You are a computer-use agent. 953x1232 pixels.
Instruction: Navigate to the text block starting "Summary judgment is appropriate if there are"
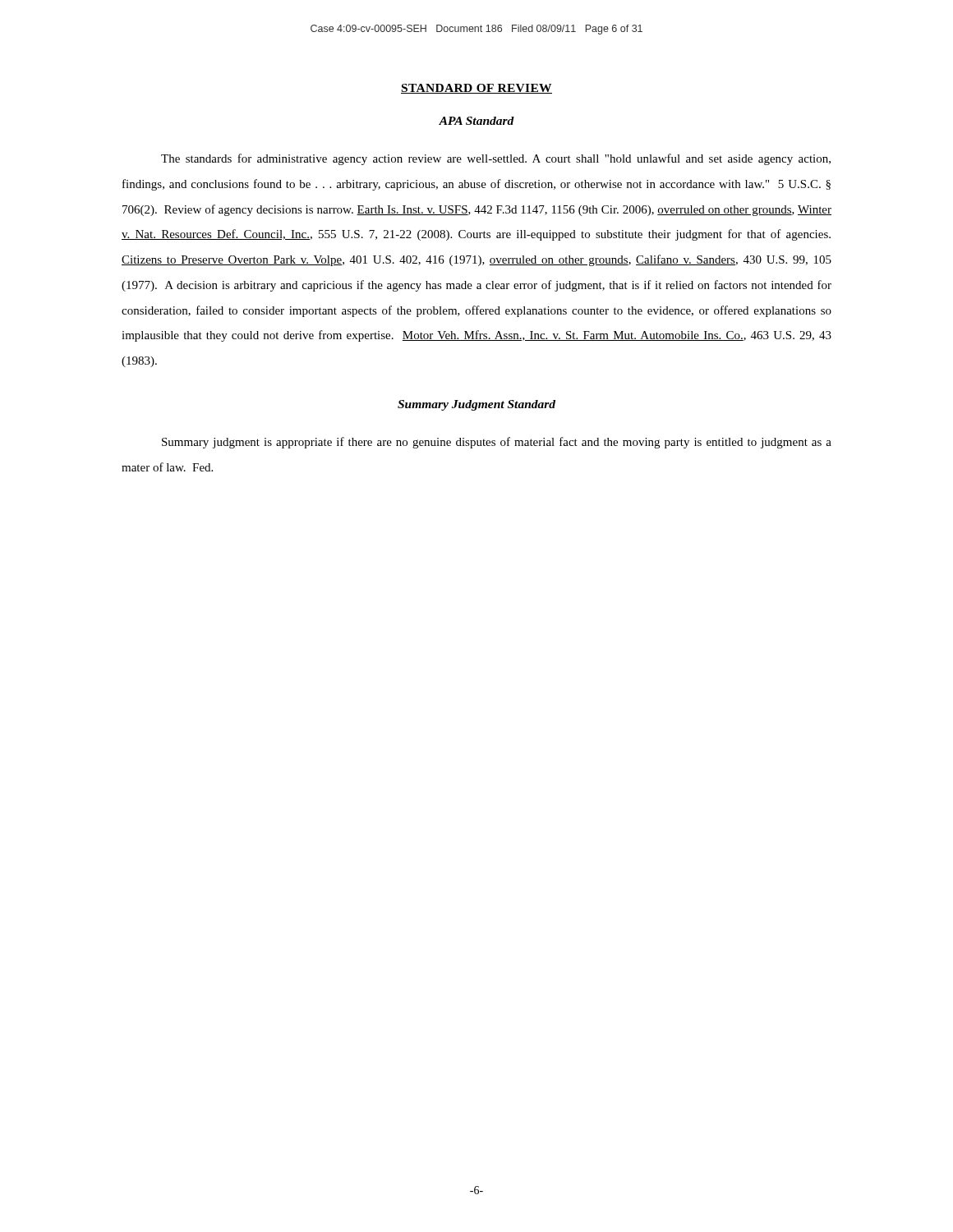point(476,454)
